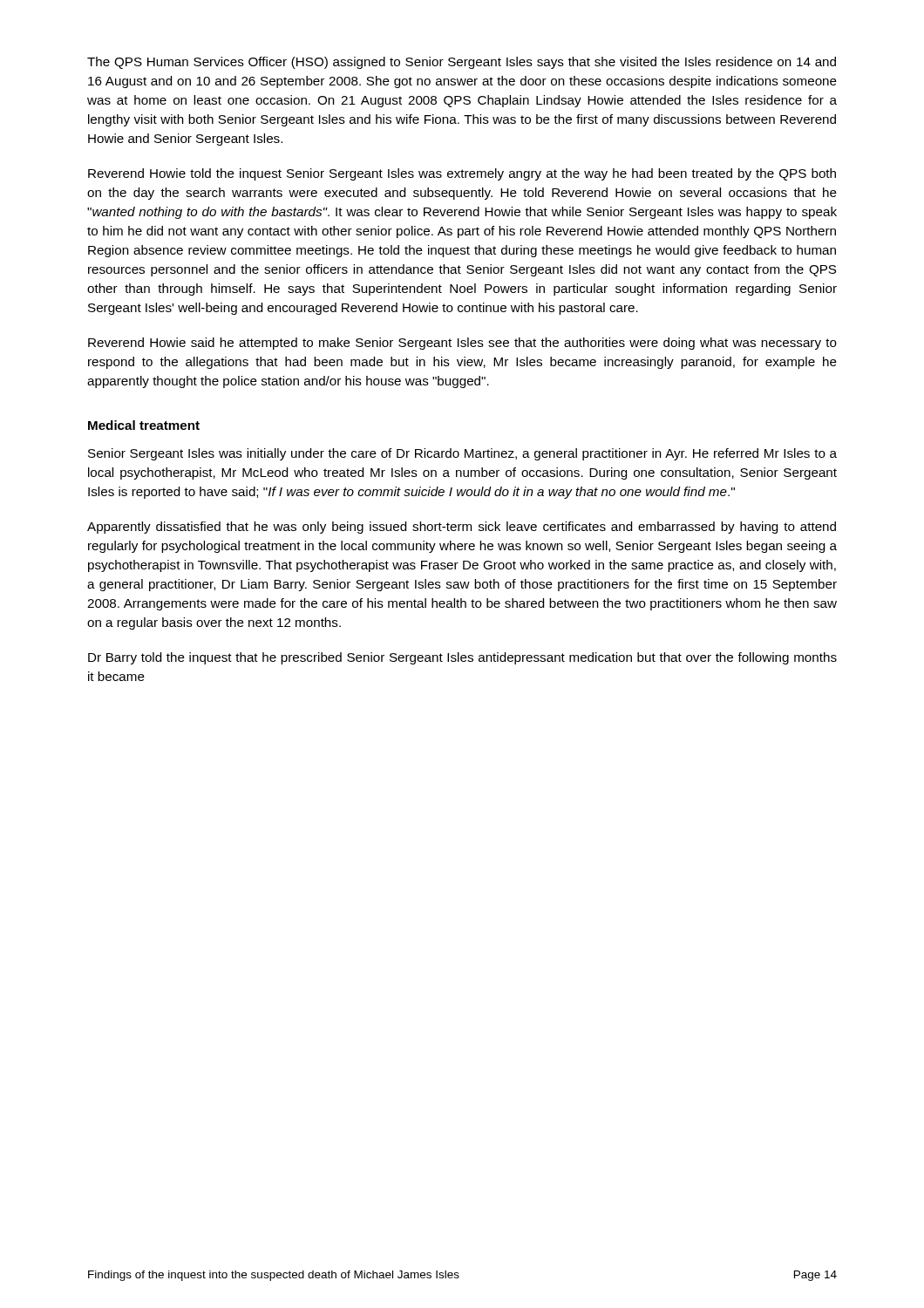Find the text block with the text "Apparently dissatisfied that he was only being"

462,574
